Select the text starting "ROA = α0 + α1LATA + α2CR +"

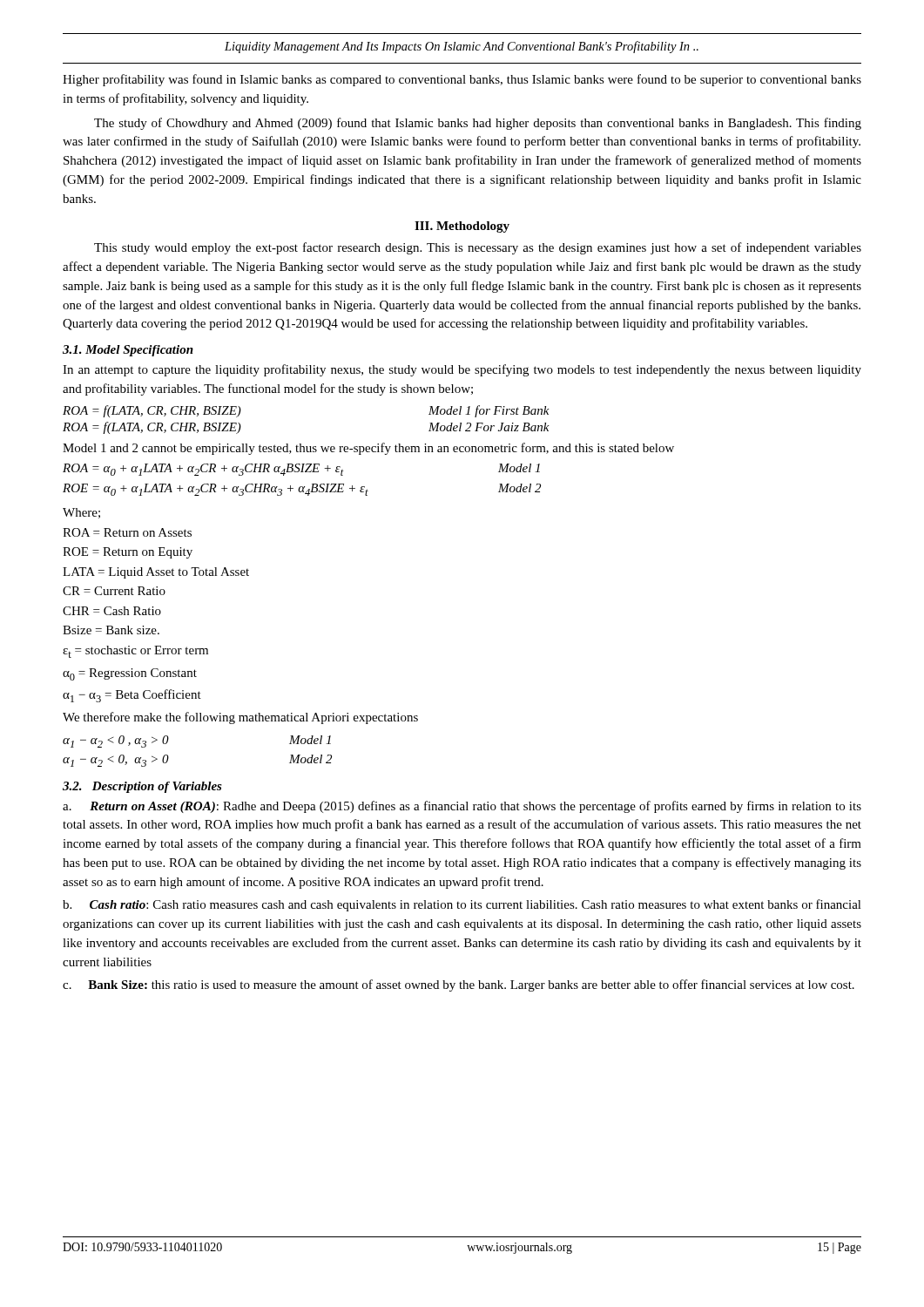point(301,470)
